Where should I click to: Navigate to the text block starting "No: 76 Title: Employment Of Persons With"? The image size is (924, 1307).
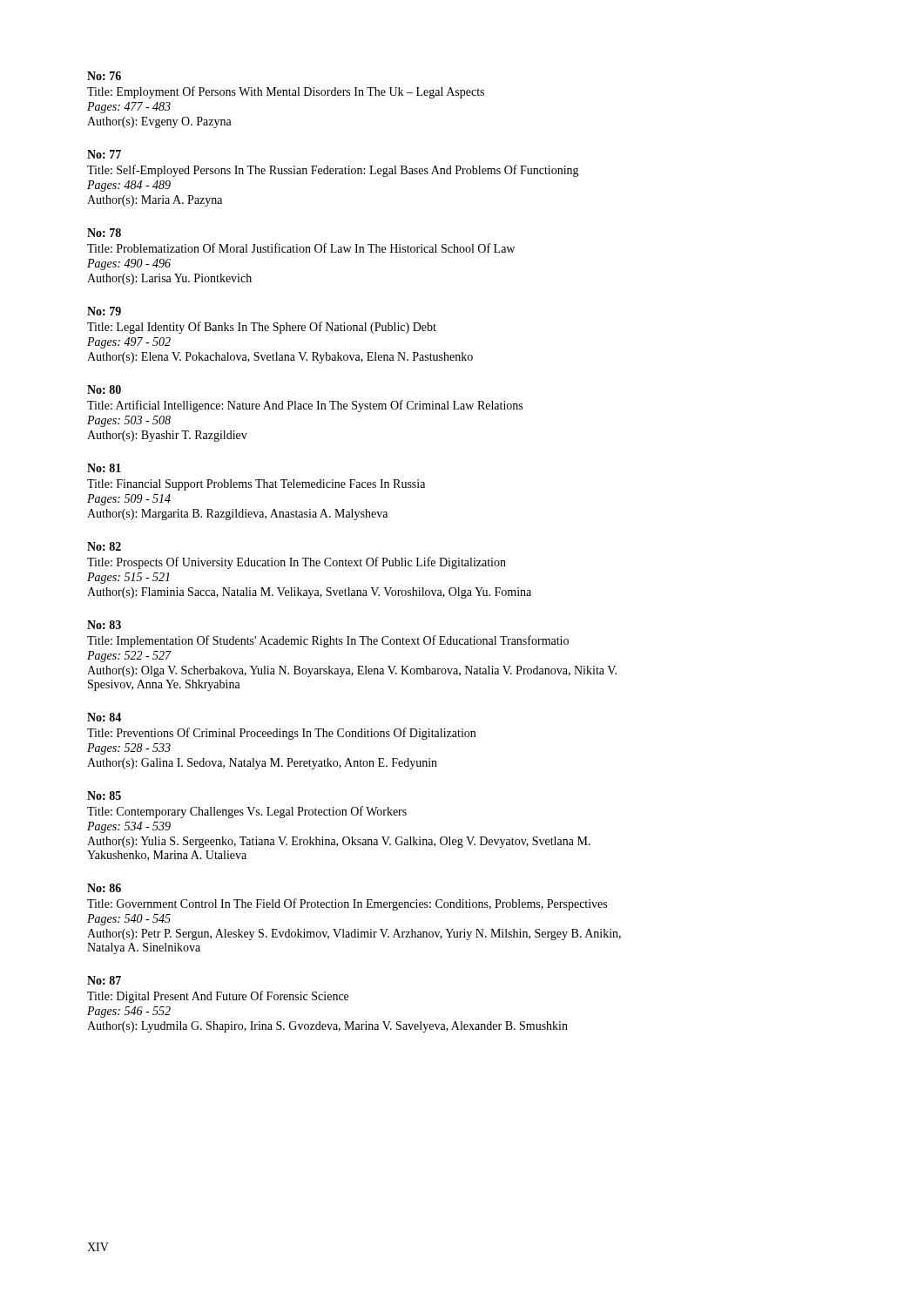(462, 99)
